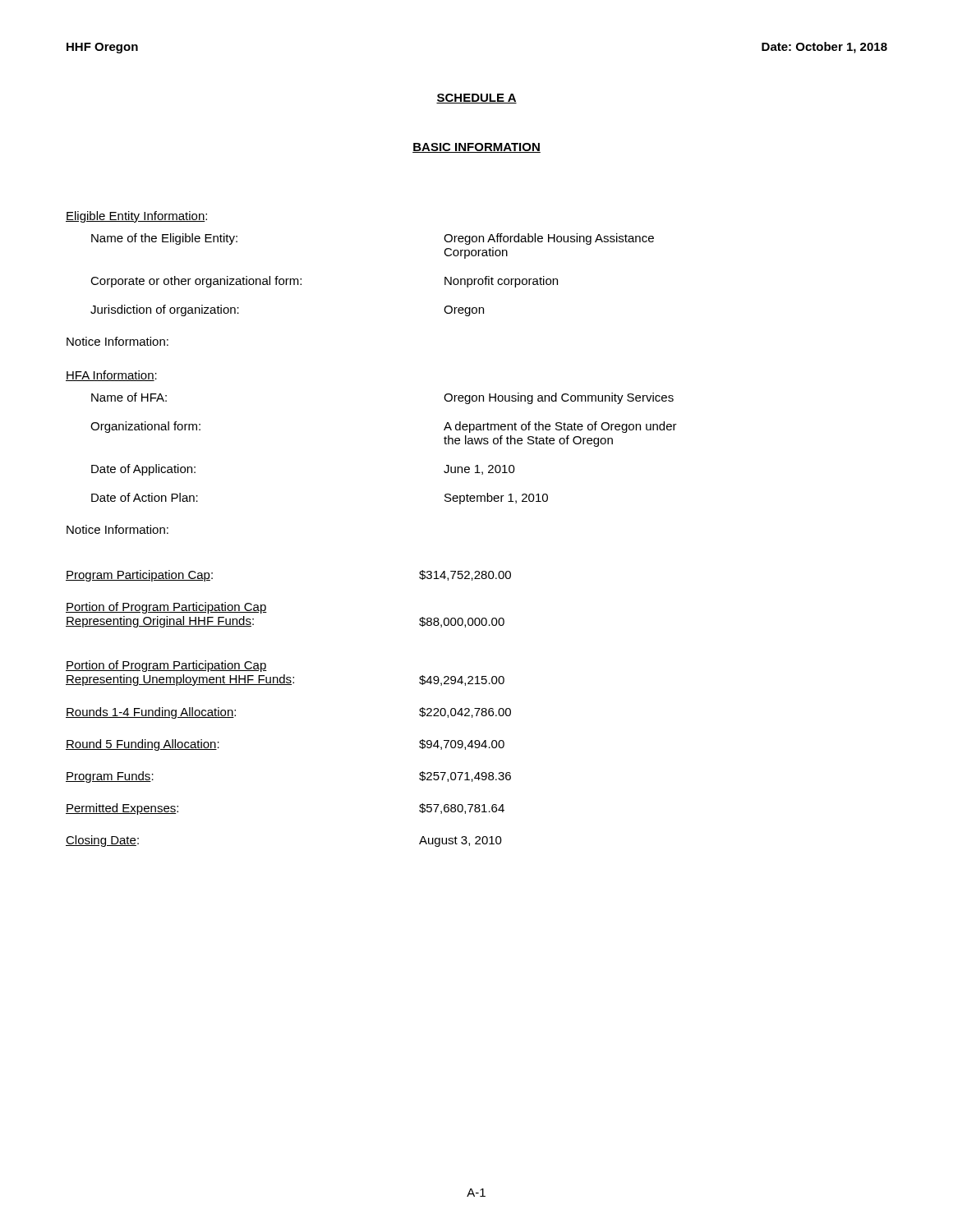Viewport: 953px width, 1232px height.
Task: Select the text that says "Closing Date: August 3, 2010"
Action: 476,840
